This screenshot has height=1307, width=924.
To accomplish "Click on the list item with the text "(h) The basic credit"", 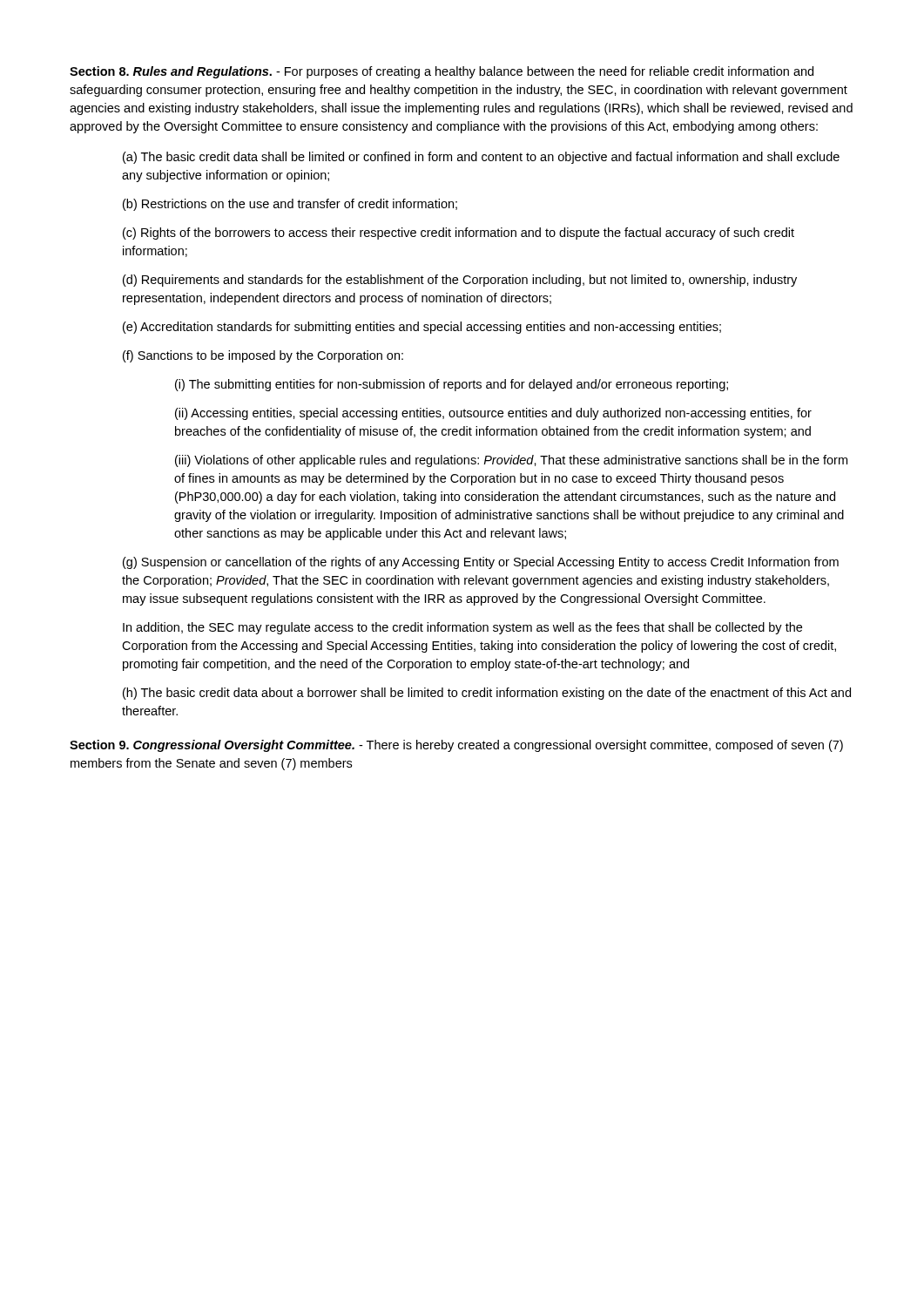I will pyautogui.click(x=487, y=702).
